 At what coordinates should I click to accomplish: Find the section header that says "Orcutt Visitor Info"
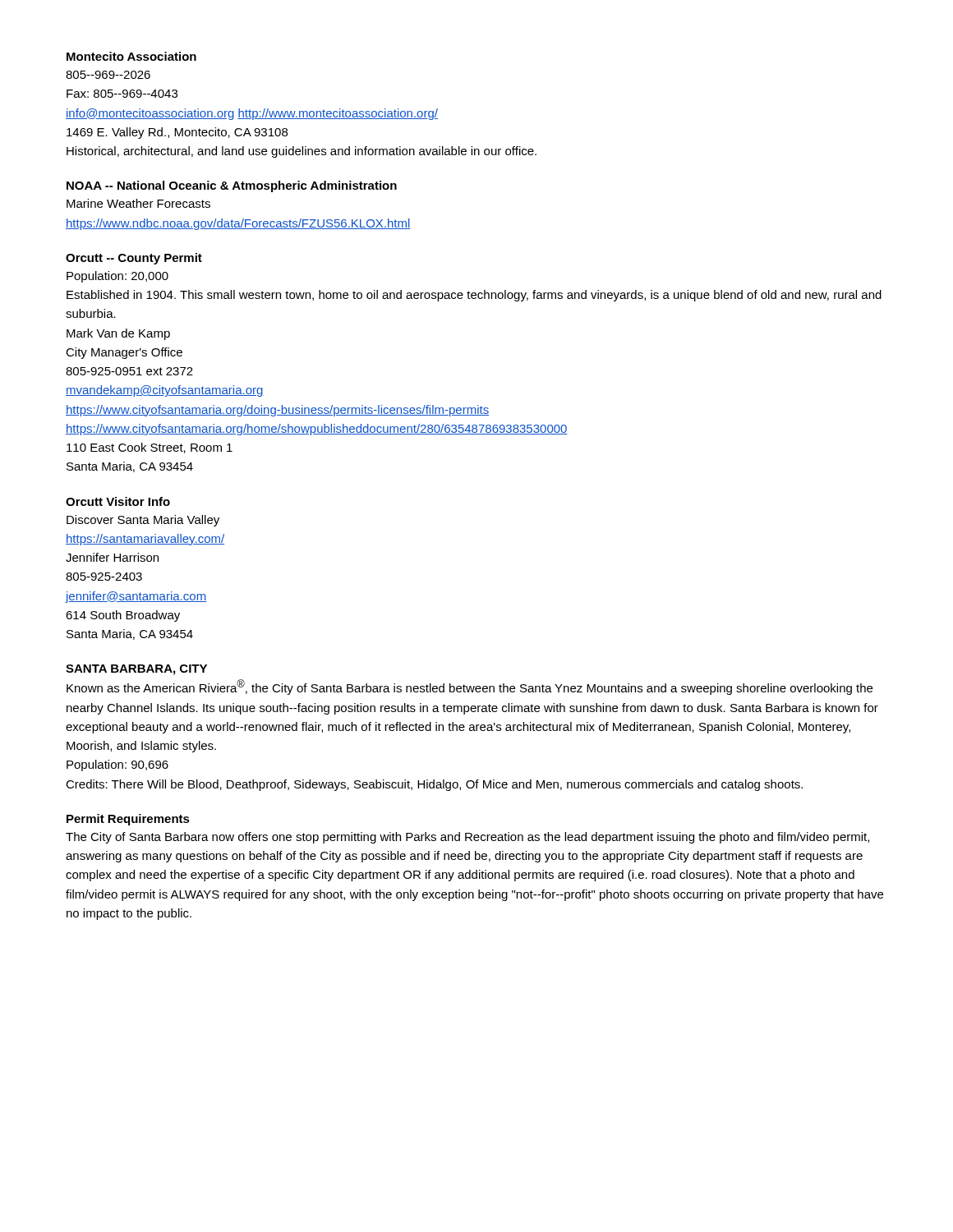(x=118, y=501)
